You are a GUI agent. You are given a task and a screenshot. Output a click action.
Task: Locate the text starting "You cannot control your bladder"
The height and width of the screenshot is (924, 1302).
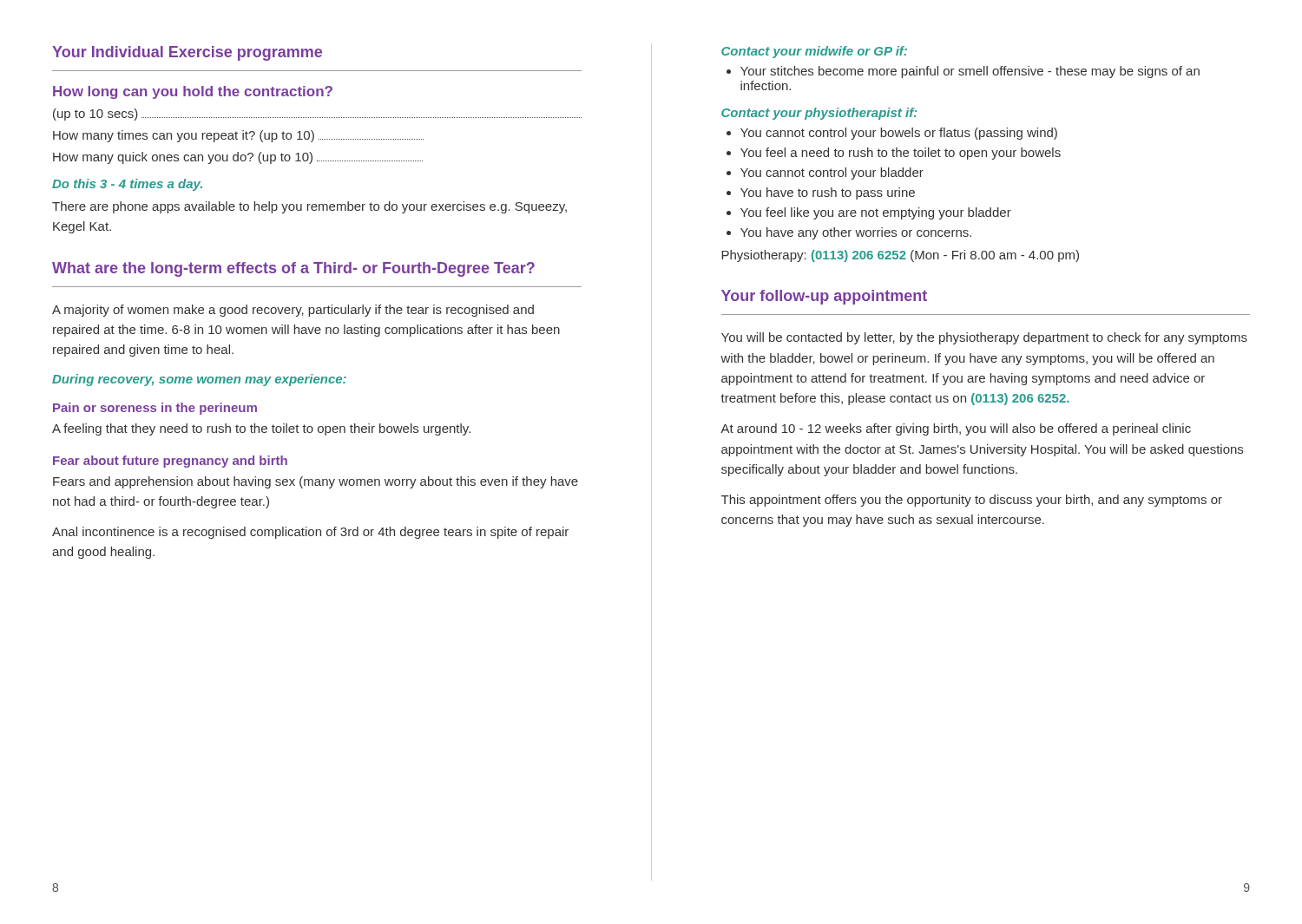point(825,174)
